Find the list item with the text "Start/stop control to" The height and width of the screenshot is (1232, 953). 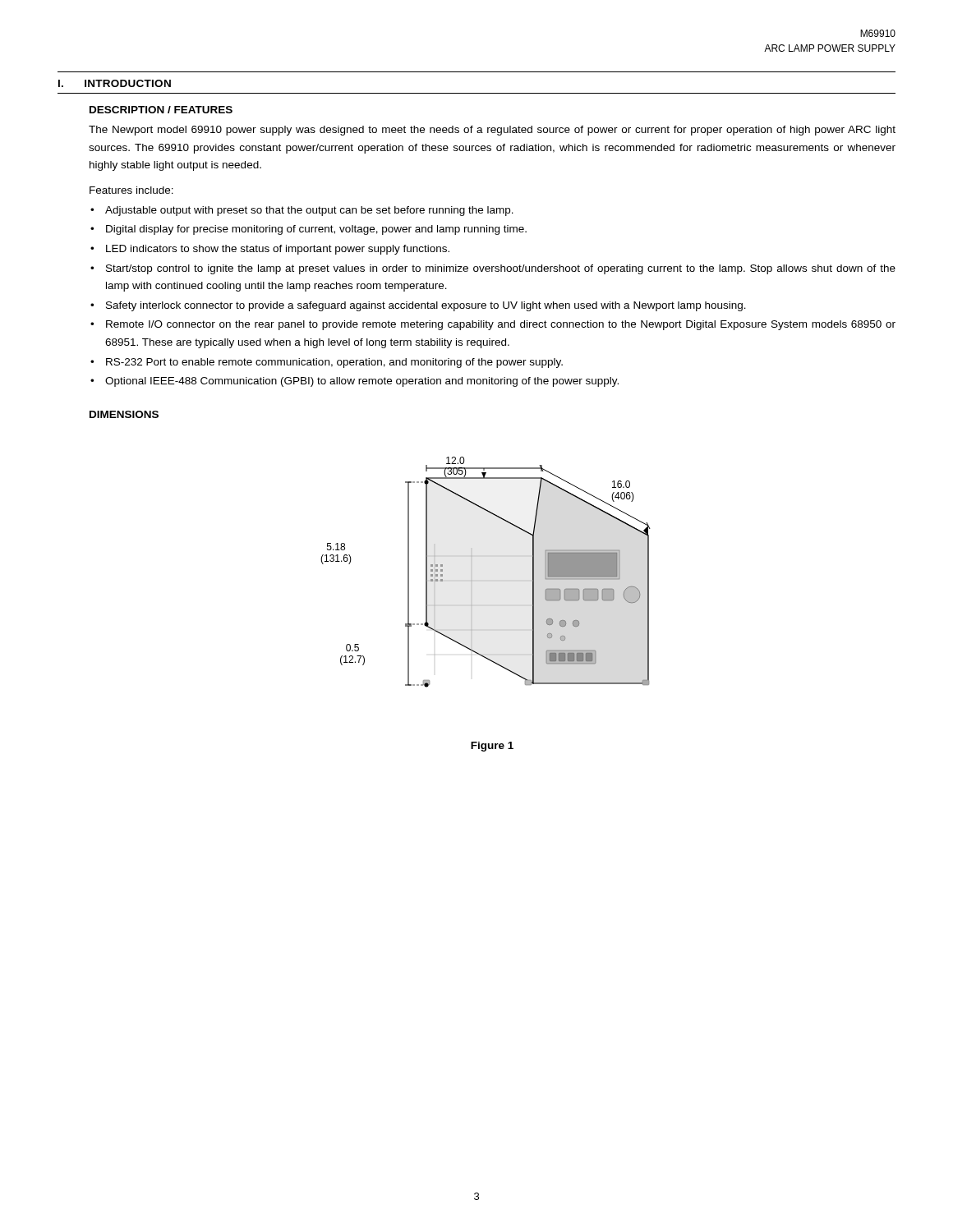pyautogui.click(x=500, y=277)
